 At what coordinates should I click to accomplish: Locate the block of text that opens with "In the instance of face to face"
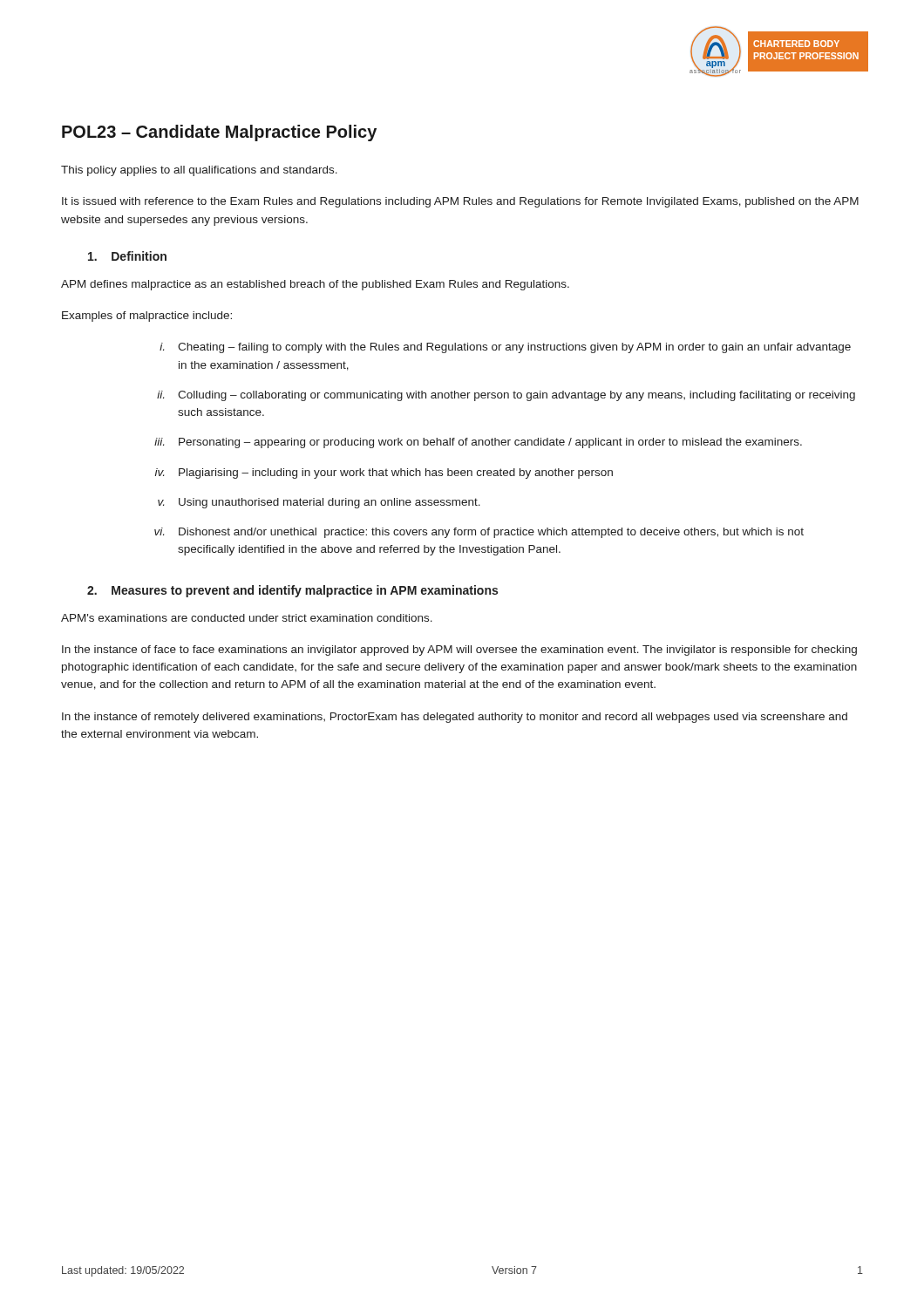tap(459, 667)
